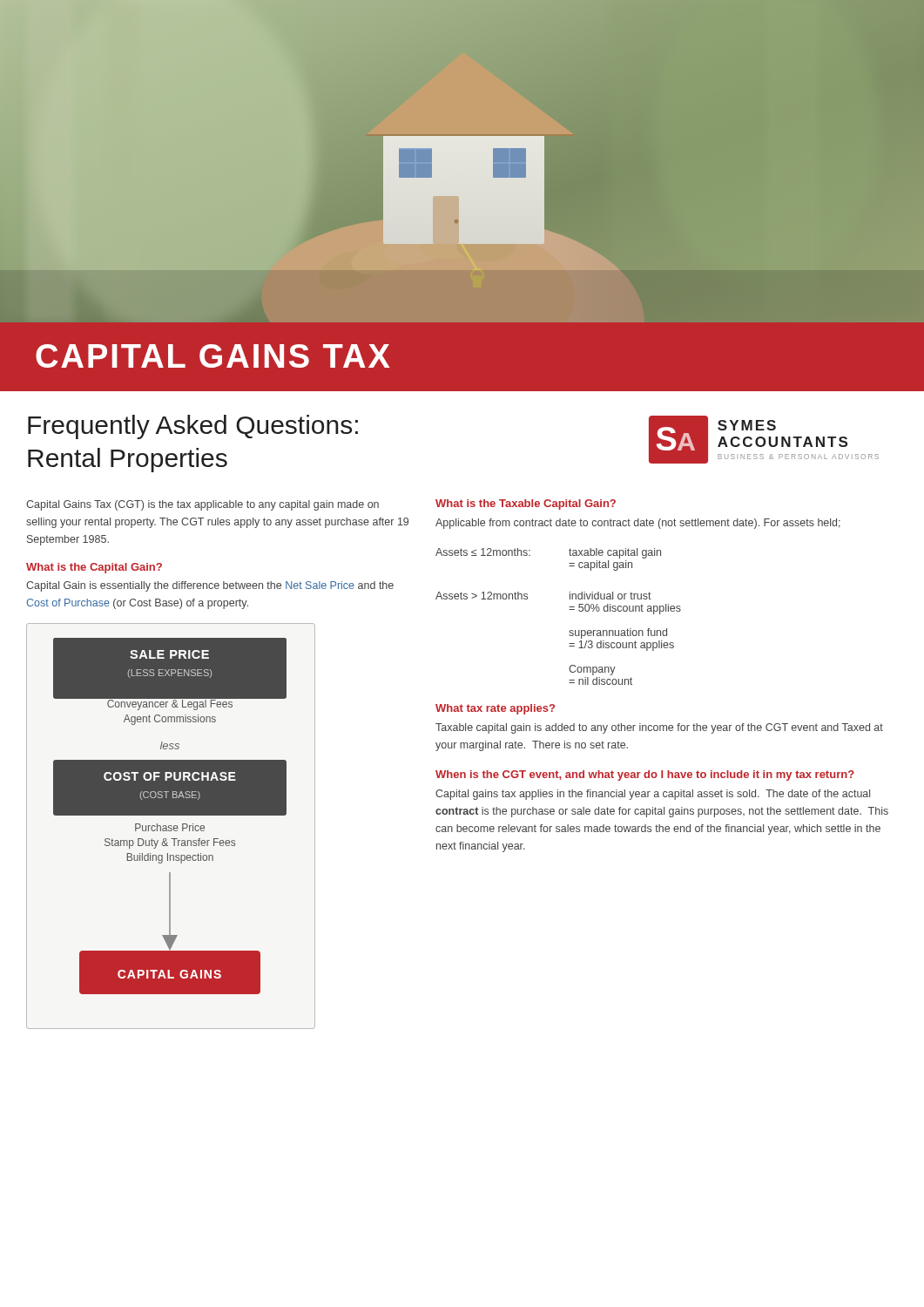Image resolution: width=924 pixels, height=1307 pixels.
Task: Find the block on this page that starts "Capital Gain is essentially the difference between"
Action: click(210, 594)
